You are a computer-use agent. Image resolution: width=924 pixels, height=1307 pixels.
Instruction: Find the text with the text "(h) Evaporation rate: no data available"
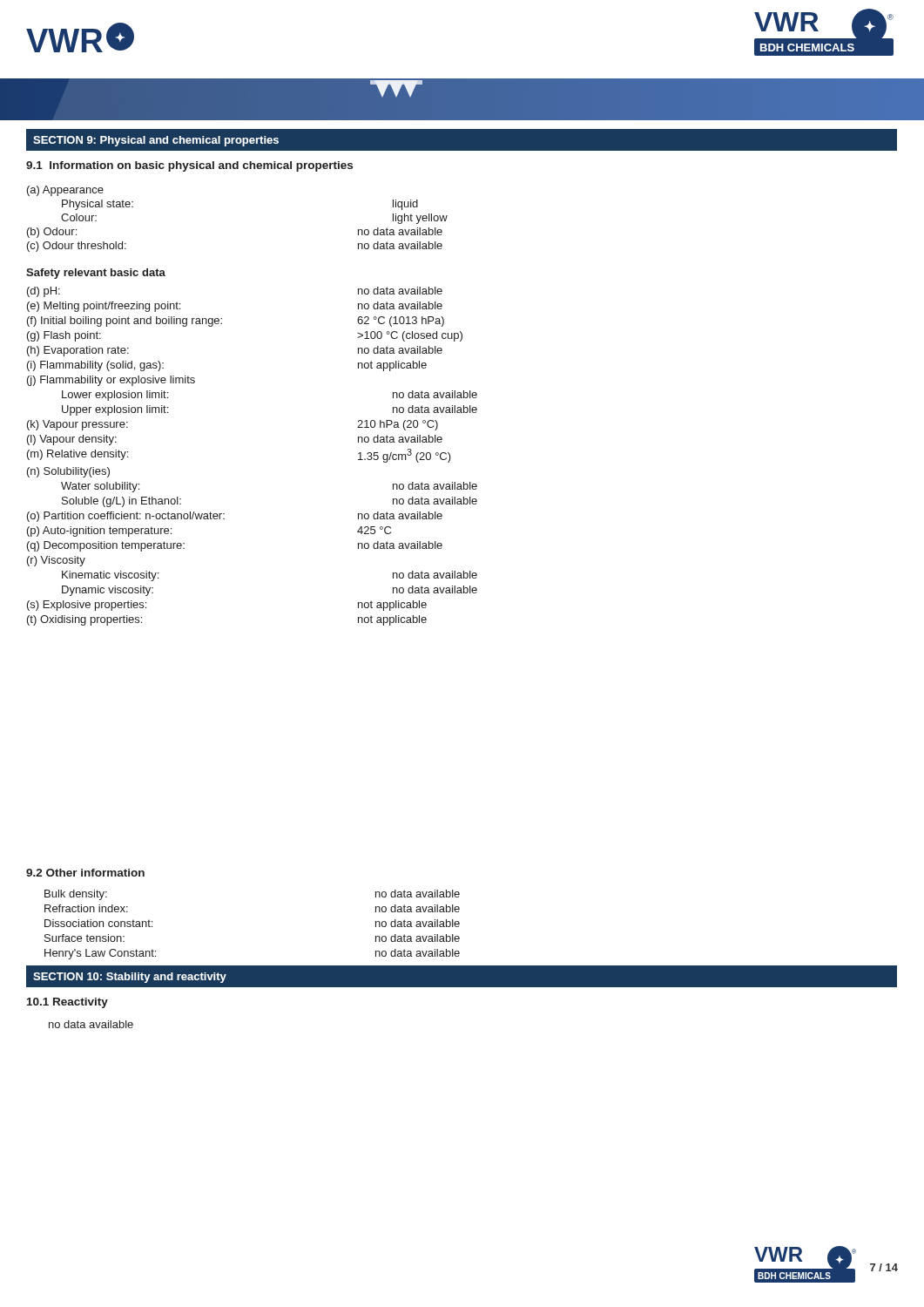point(462,350)
